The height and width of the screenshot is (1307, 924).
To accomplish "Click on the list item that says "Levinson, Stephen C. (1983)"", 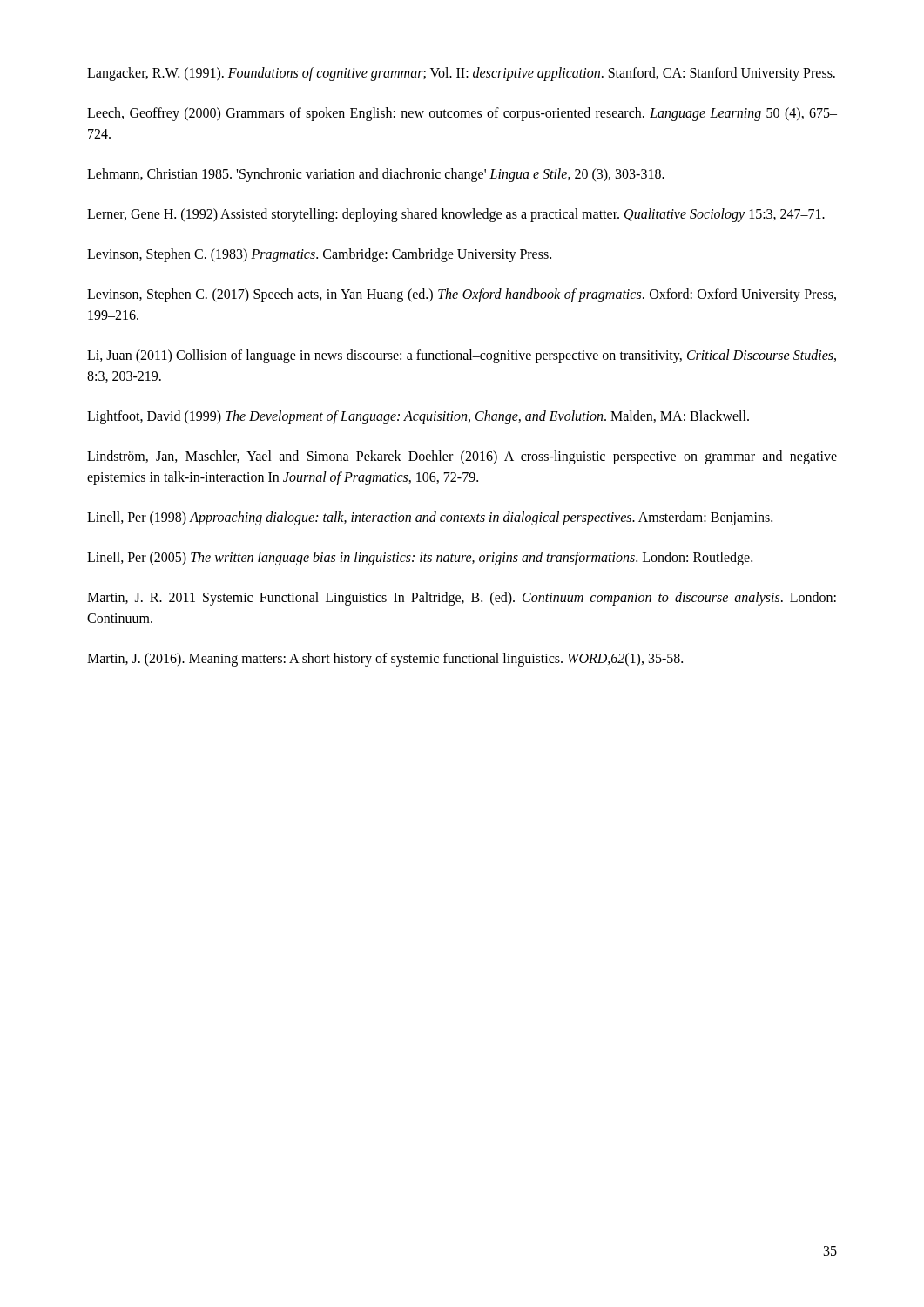I will pyautogui.click(x=320, y=254).
